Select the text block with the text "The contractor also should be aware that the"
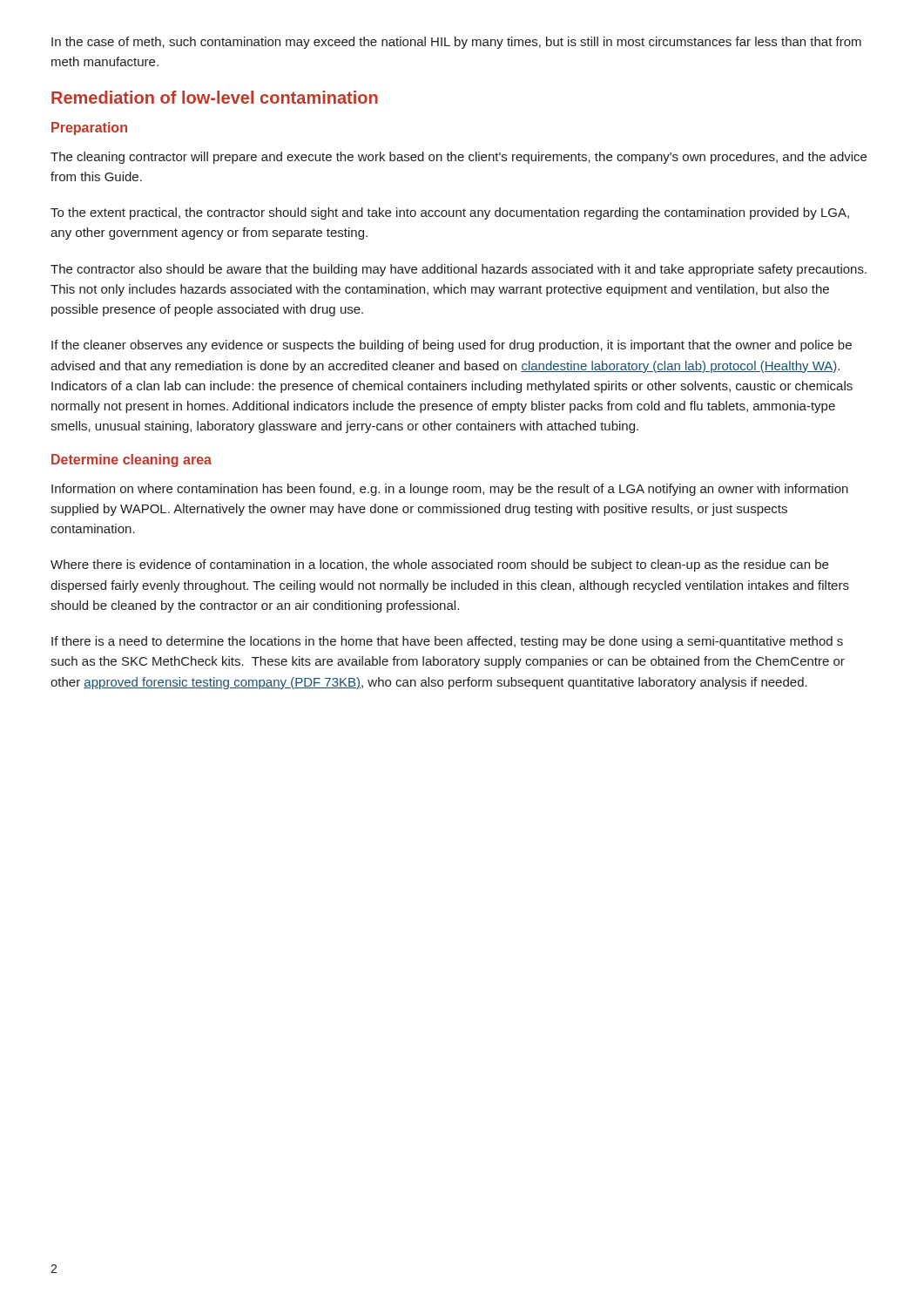This screenshot has height=1307, width=924. point(459,289)
